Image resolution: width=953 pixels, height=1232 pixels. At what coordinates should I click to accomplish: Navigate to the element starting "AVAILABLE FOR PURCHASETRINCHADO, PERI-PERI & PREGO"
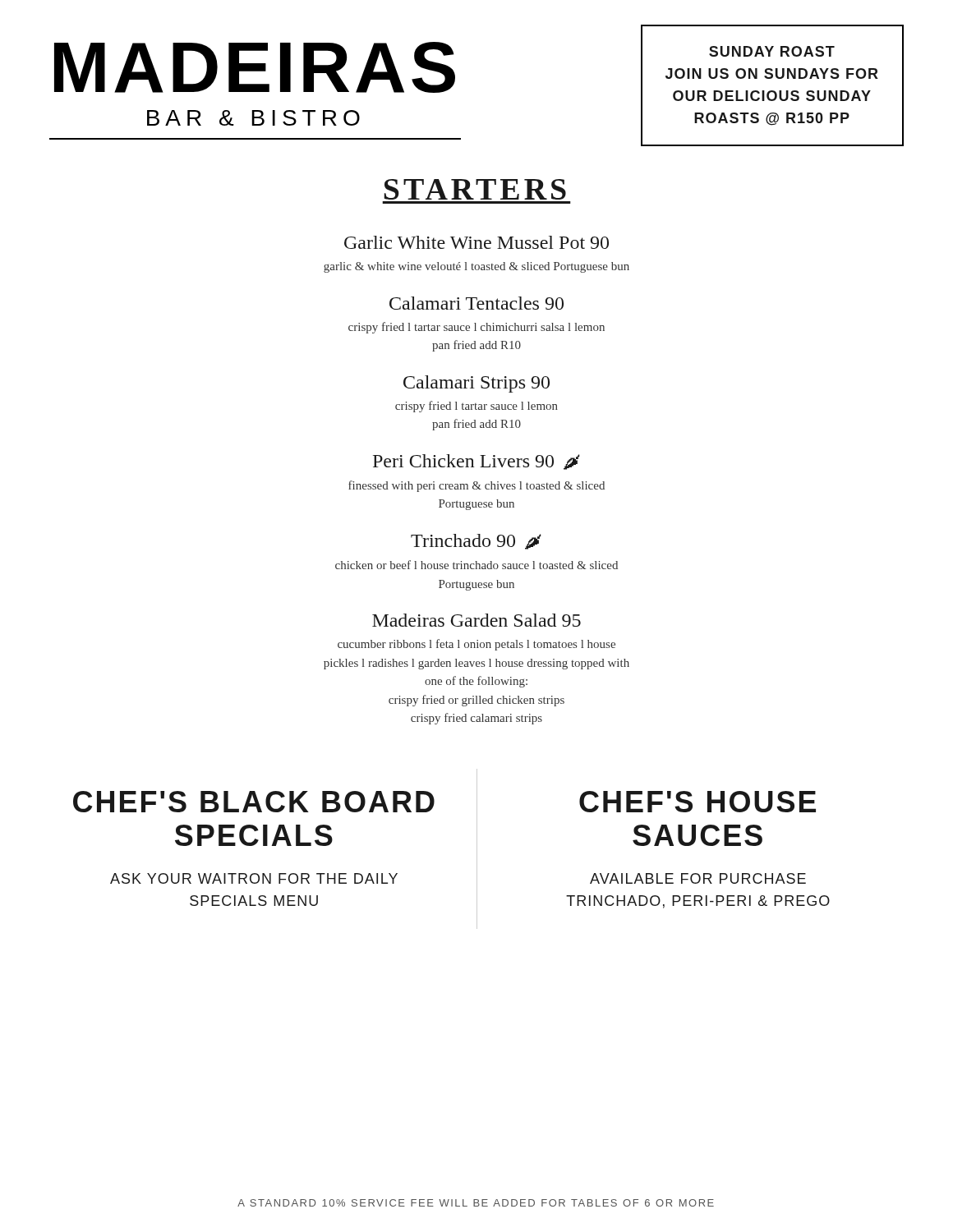[699, 890]
